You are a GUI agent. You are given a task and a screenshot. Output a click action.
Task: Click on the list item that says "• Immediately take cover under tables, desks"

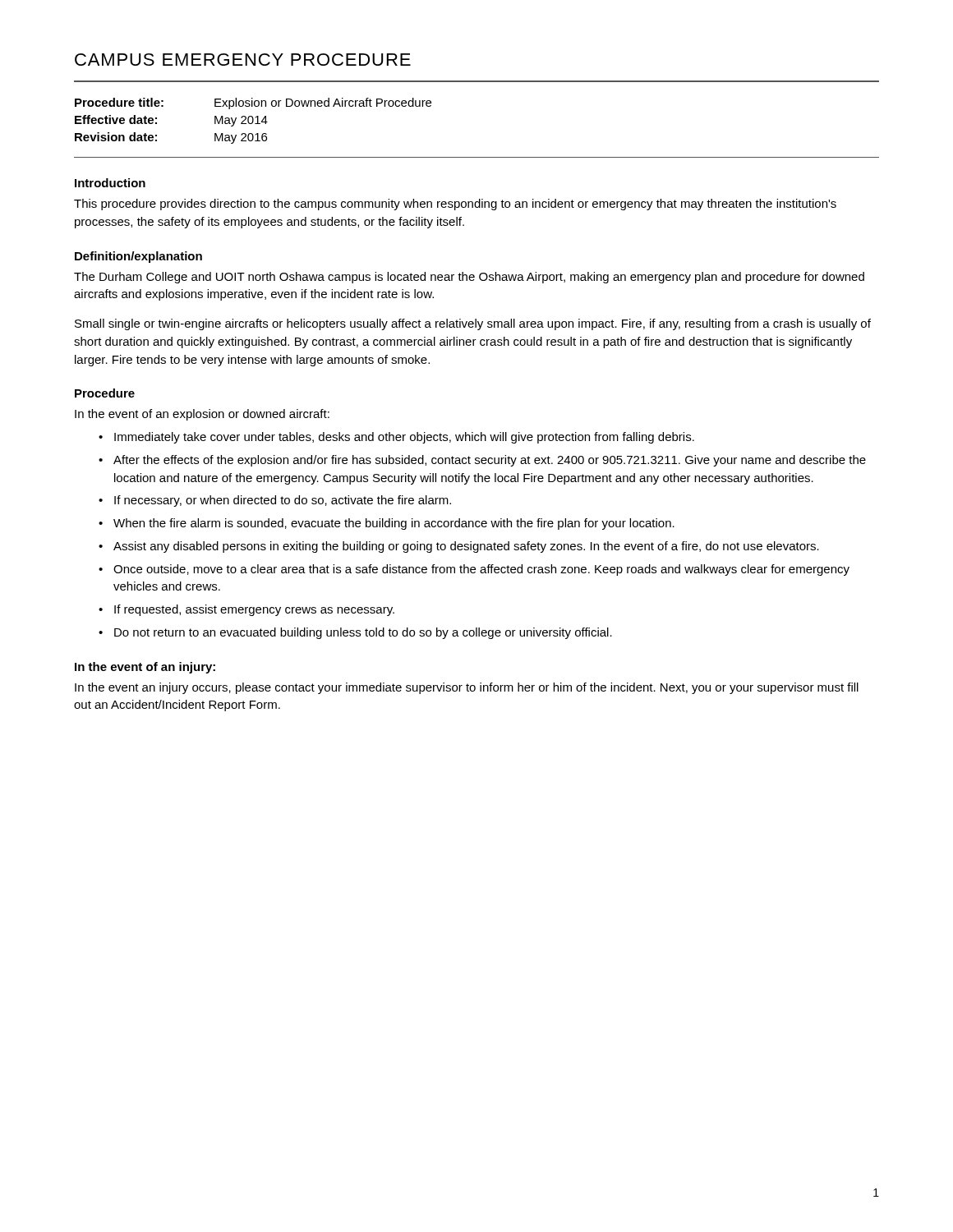(x=489, y=437)
